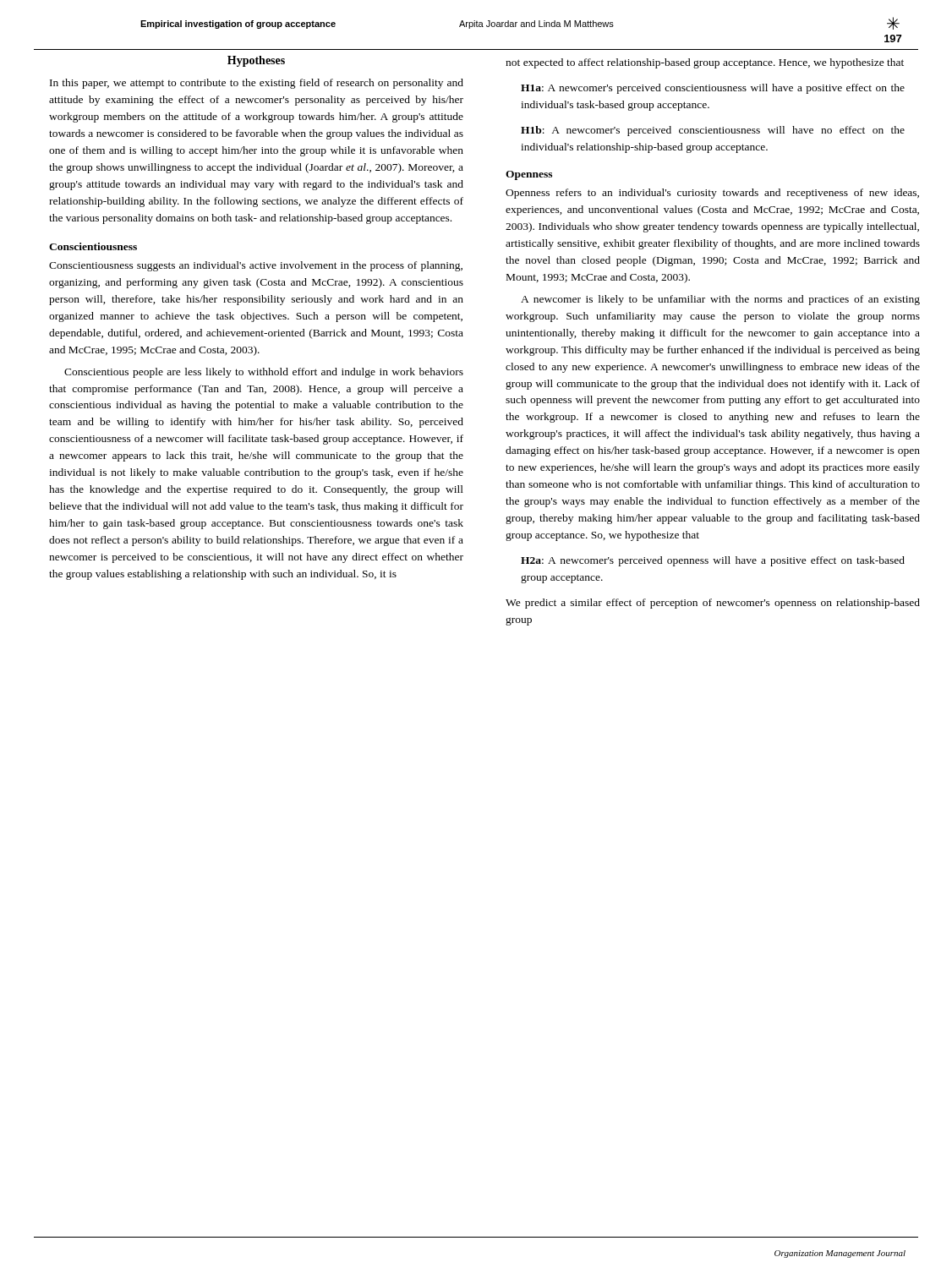Image resolution: width=952 pixels, height=1268 pixels.
Task: Point to the text starting "Conscientiousness suggests an individual's active involvement in"
Action: [256, 307]
